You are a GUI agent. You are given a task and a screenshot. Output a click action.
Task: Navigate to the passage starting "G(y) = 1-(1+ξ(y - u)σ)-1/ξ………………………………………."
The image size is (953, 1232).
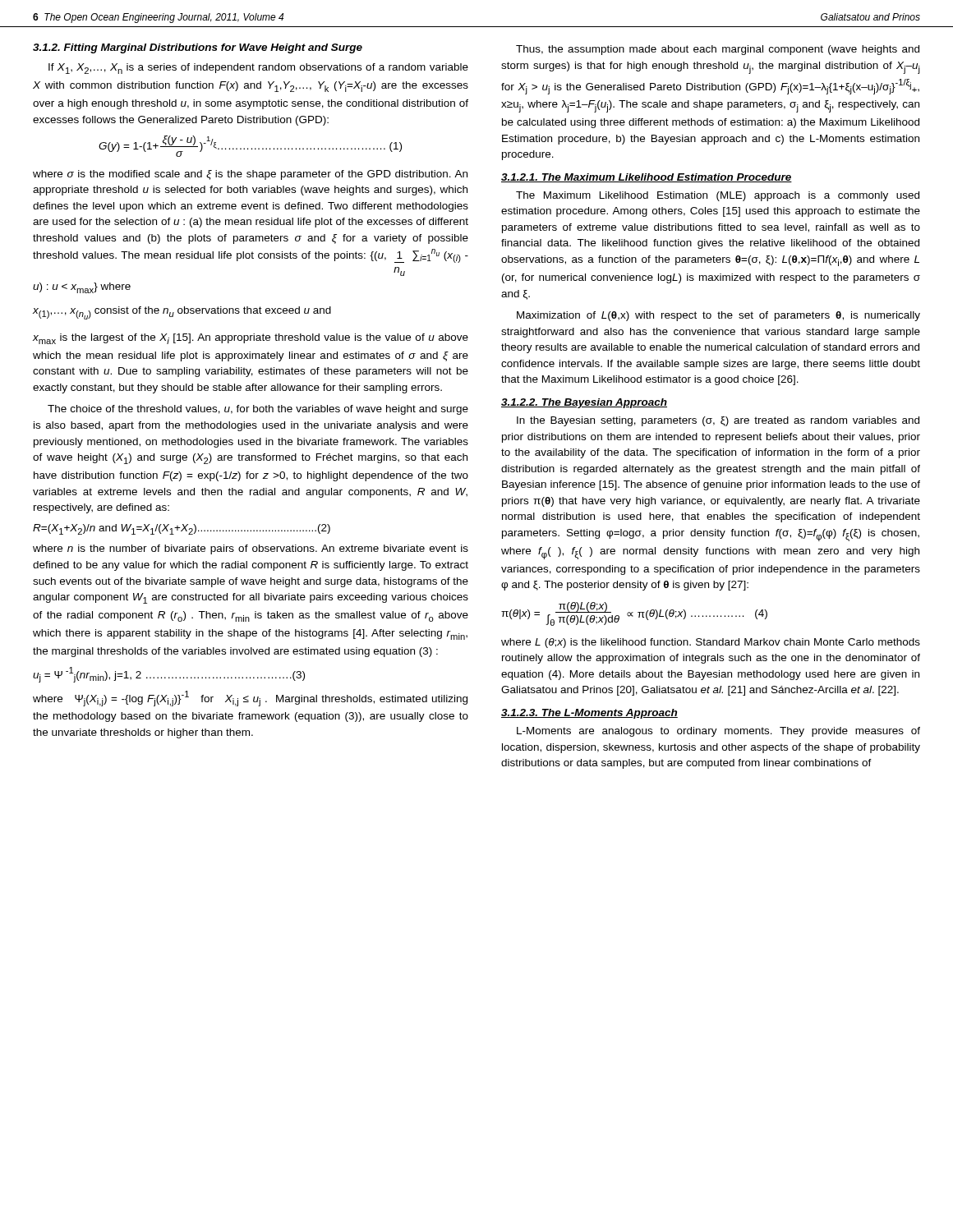coord(251,147)
